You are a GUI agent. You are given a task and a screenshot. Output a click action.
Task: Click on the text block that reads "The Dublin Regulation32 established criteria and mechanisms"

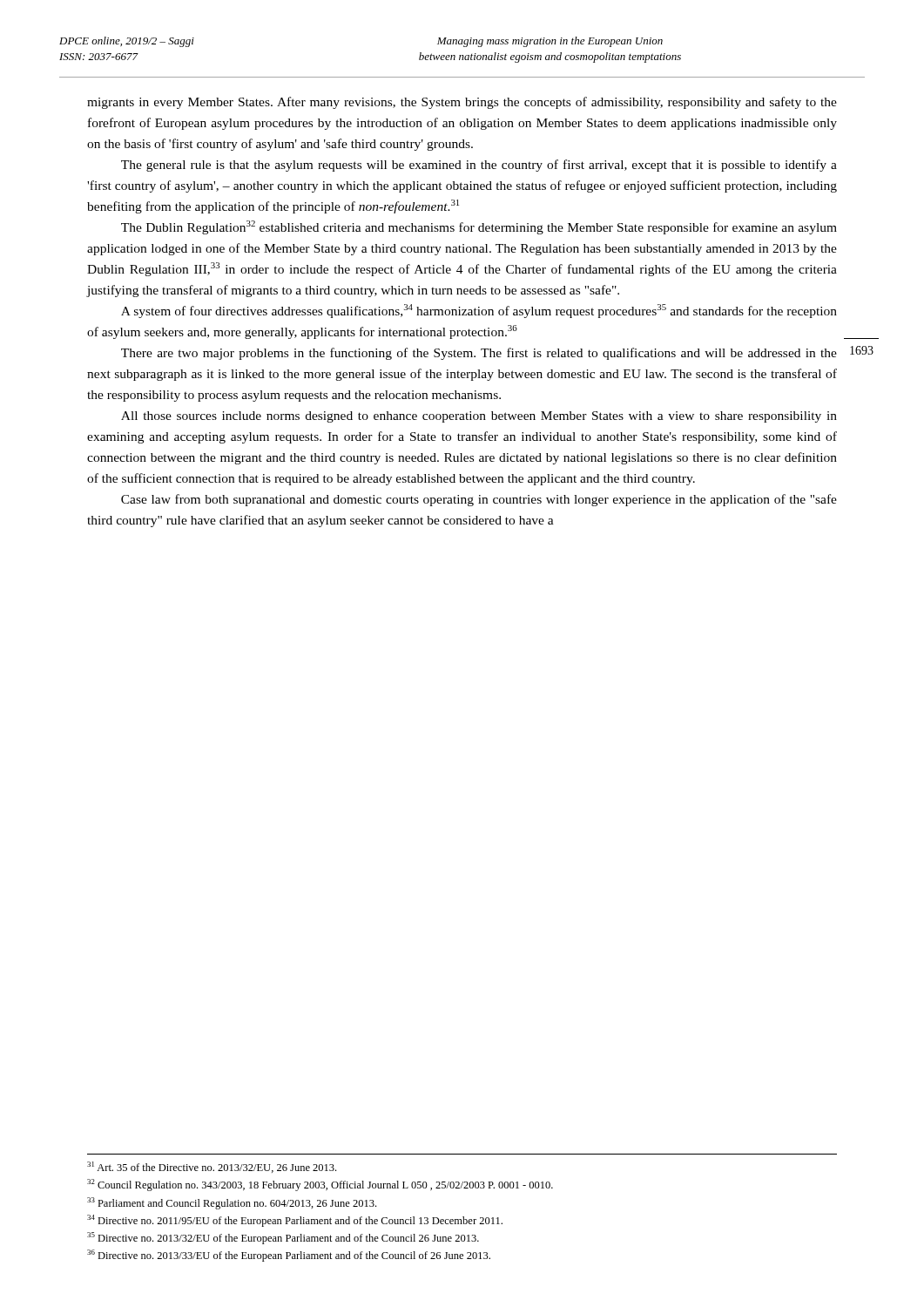tap(462, 257)
